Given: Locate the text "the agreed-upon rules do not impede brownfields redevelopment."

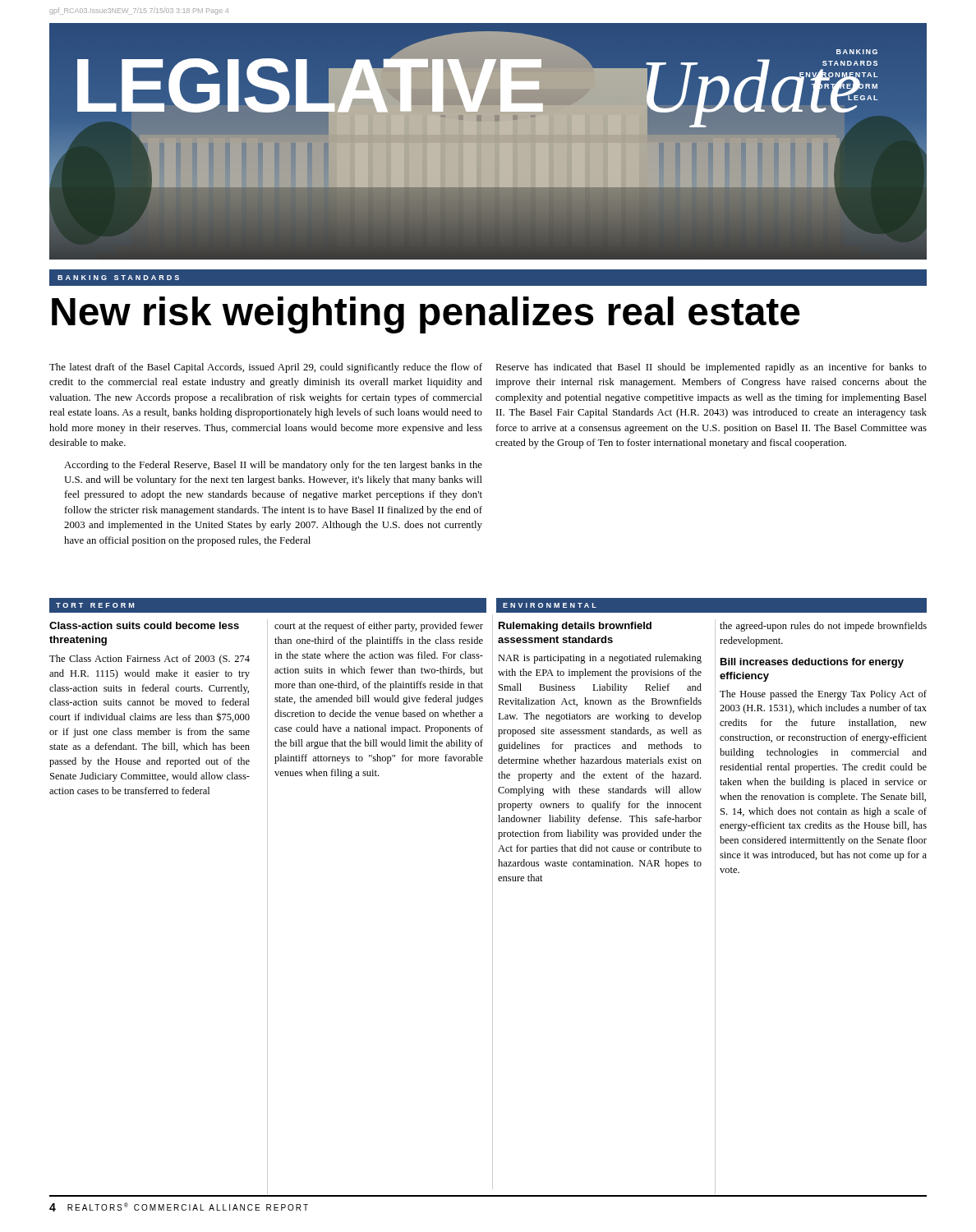Looking at the screenshot, I should point(823,634).
